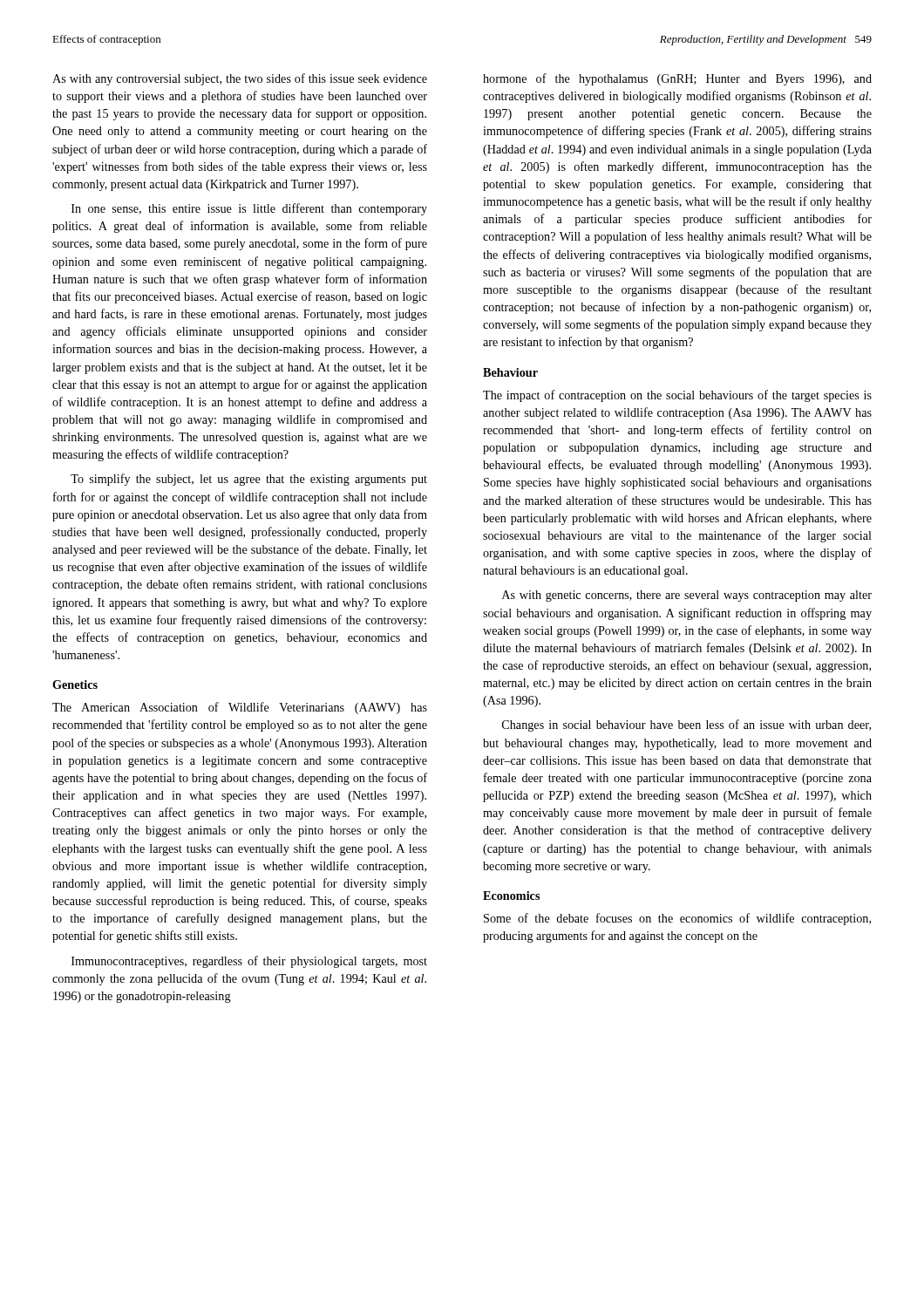Locate the block of text that opens with "Immunocontraceptives, regardless of their physiological"

click(x=240, y=978)
